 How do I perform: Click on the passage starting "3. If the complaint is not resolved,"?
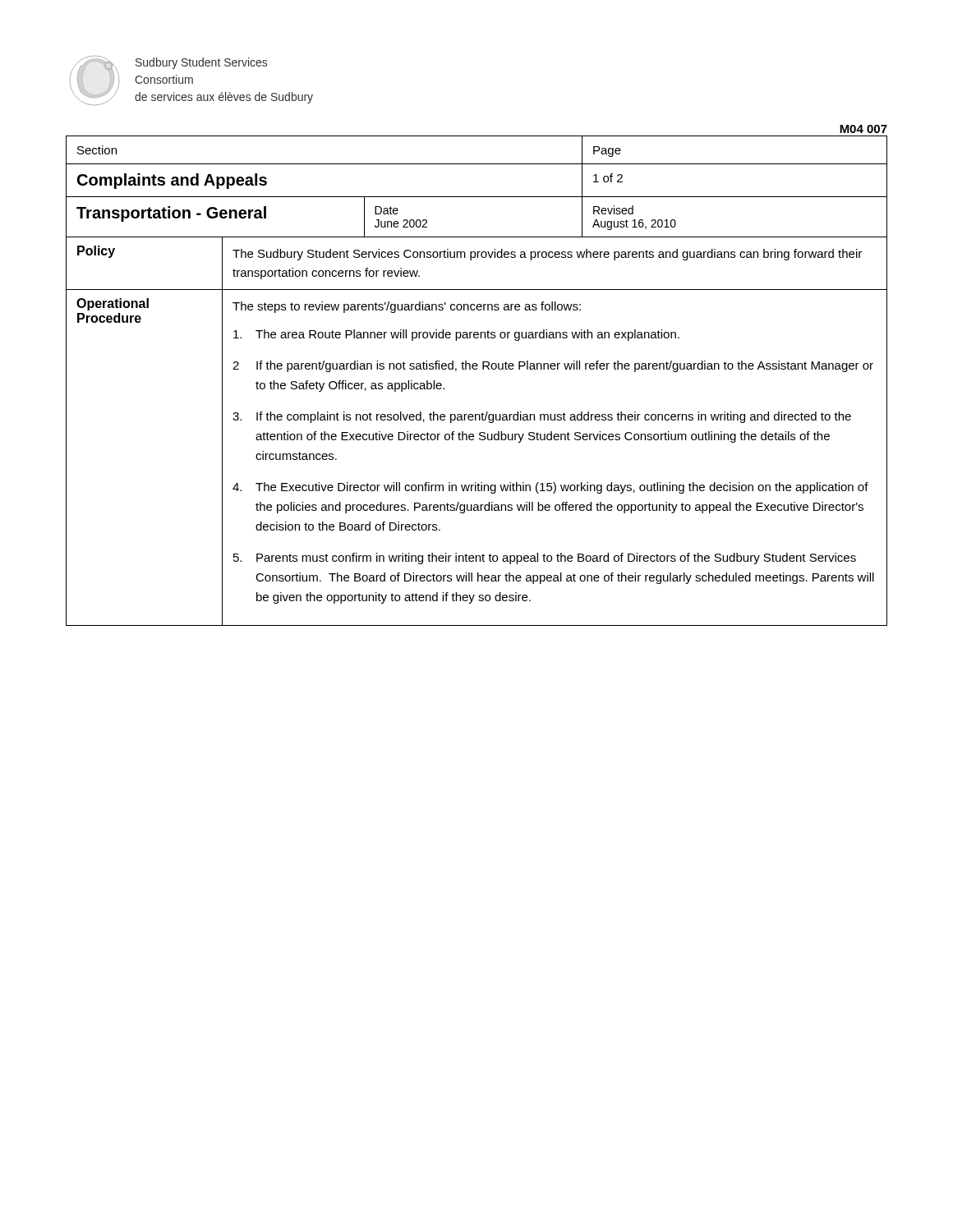click(555, 436)
